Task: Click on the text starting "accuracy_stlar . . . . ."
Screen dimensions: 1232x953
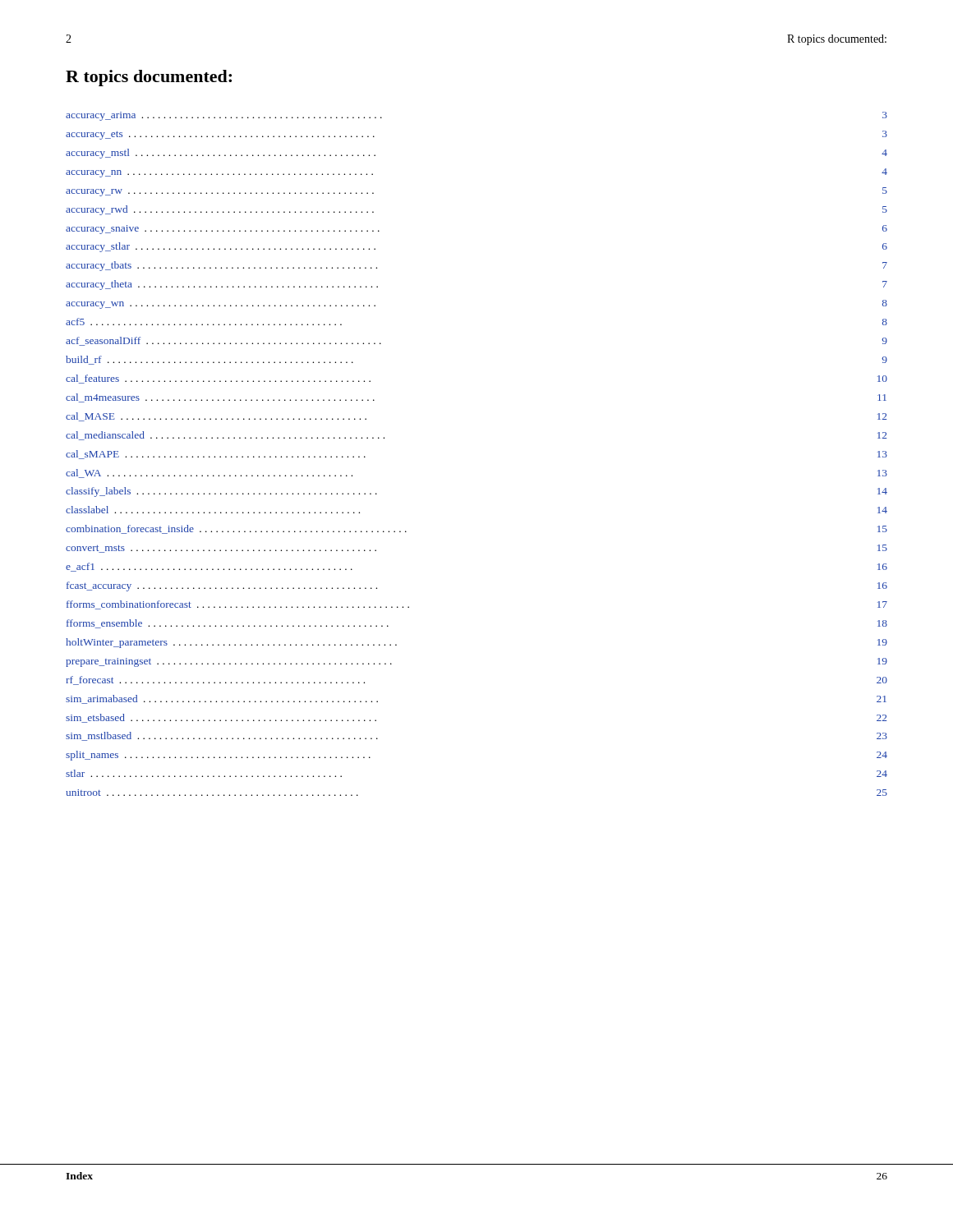Action: click(91, 248)
